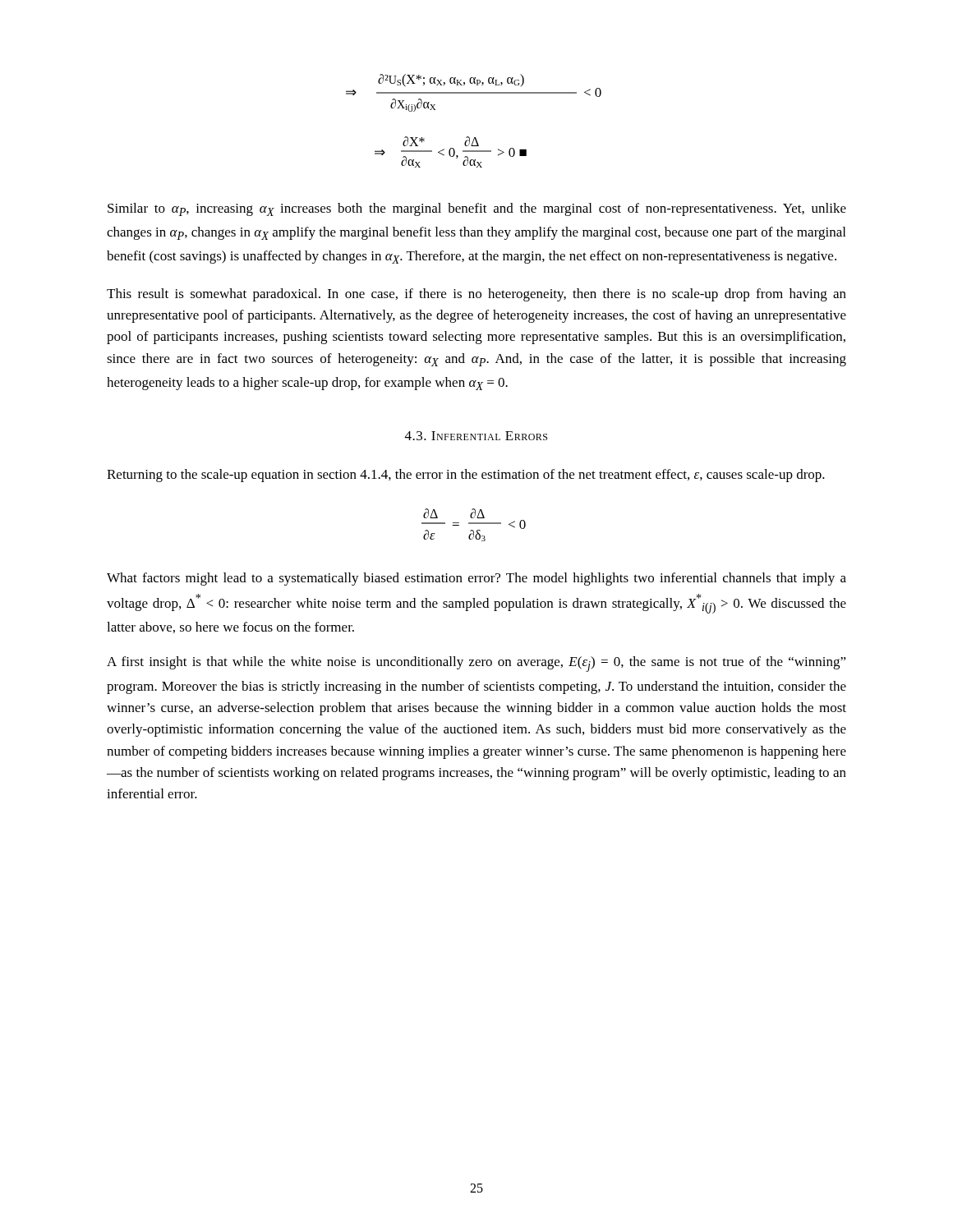The image size is (953, 1232).
Task: Click on the region starting "This result is somewhat paradoxical."
Action: (x=476, y=339)
